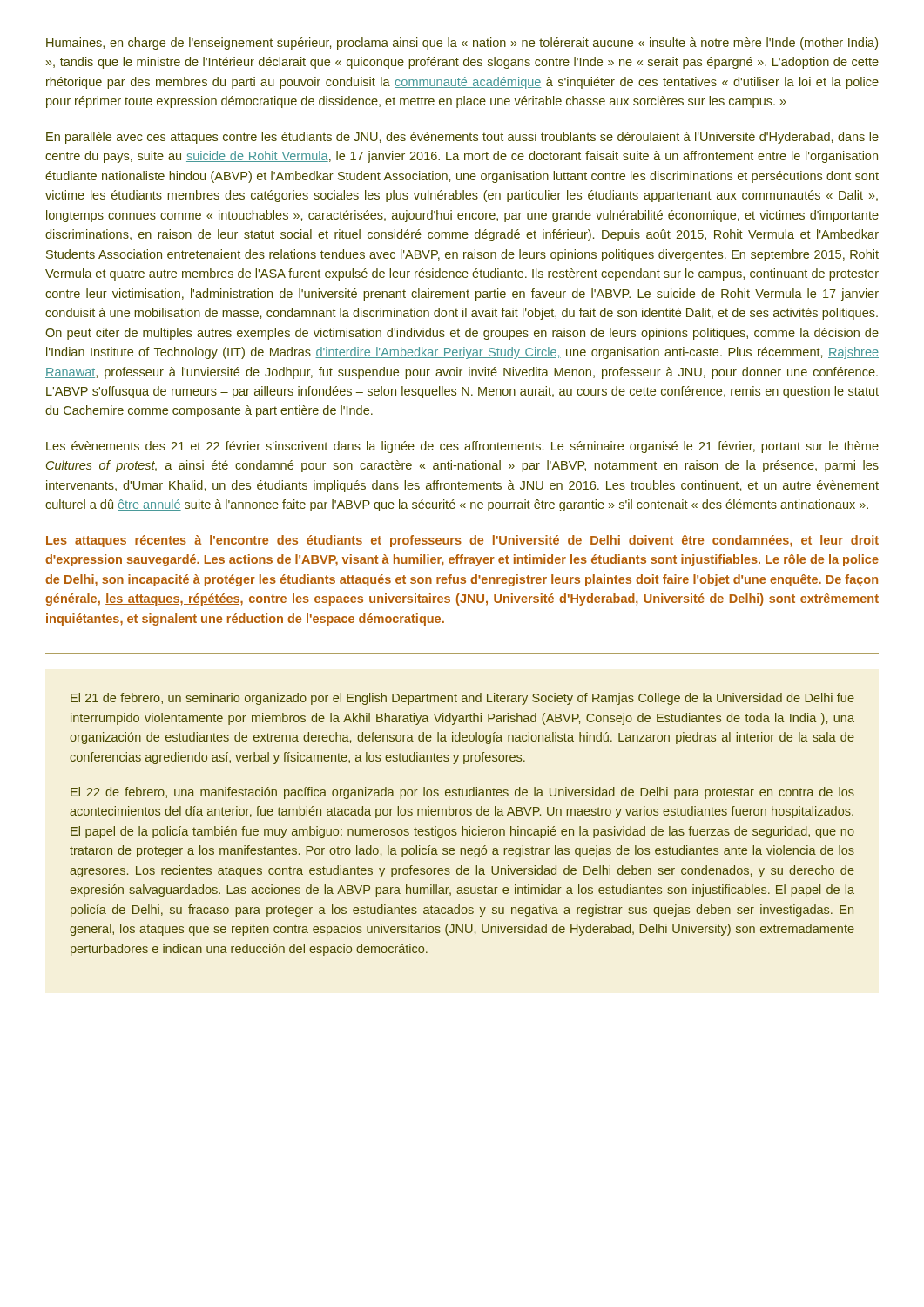The width and height of the screenshot is (924, 1307).
Task: Locate the text block with the text "Humaines, en charge de l'enseignement supérieur,"
Action: pos(462,72)
